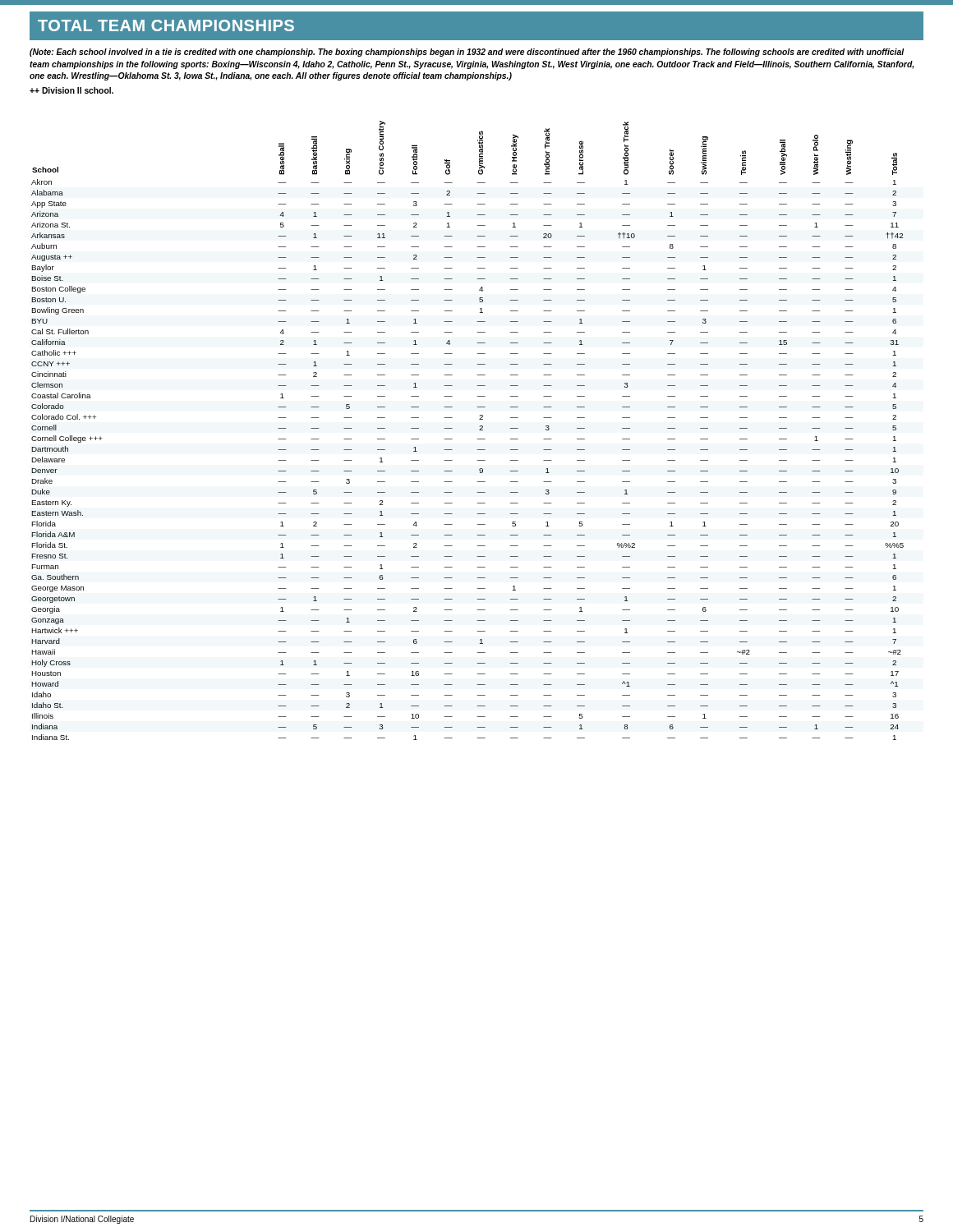Locate the title
This screenshot has width=953, height=1232.
click(x=476, y=26)
